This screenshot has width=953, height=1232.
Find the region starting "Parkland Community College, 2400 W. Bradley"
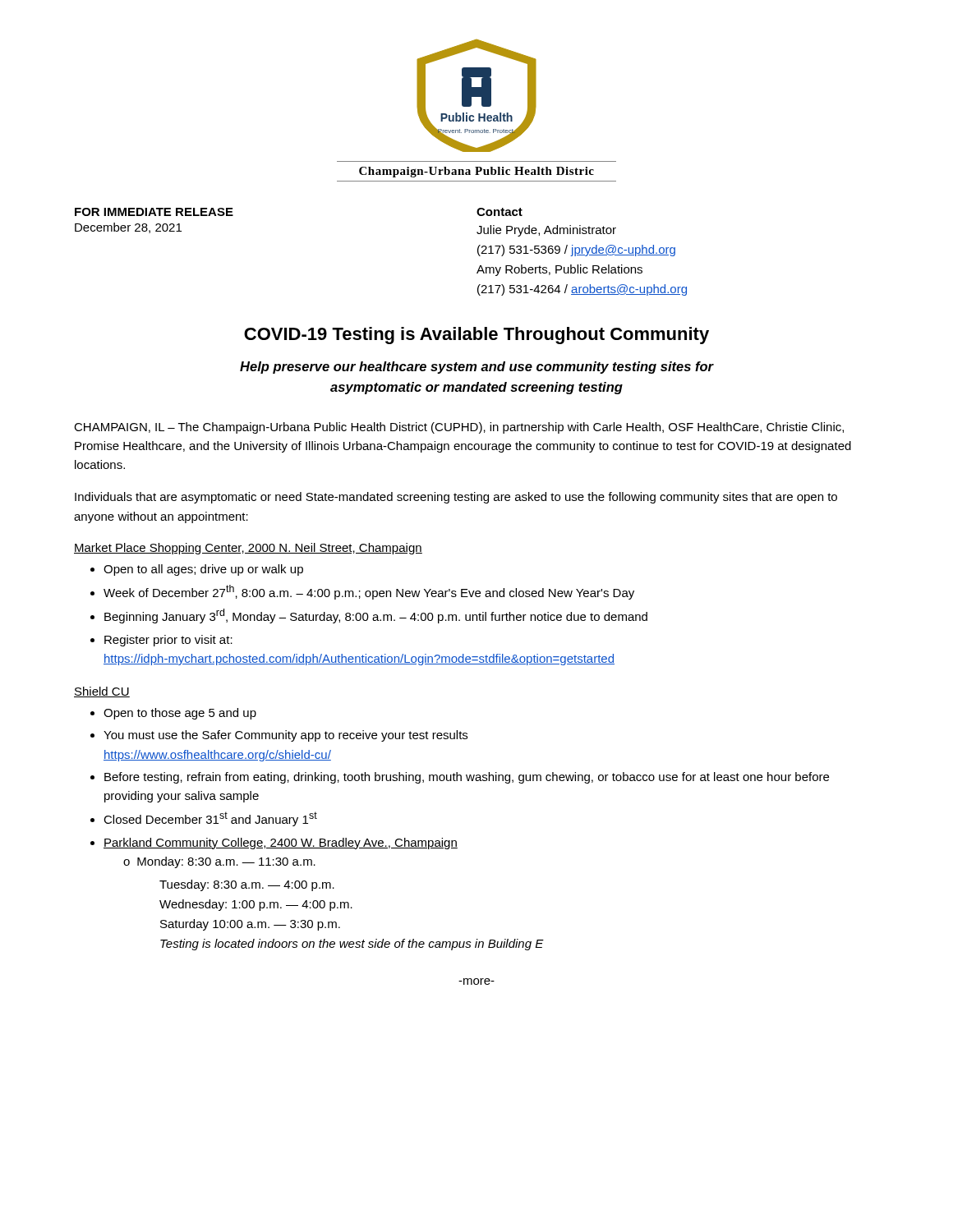[281, 844]
